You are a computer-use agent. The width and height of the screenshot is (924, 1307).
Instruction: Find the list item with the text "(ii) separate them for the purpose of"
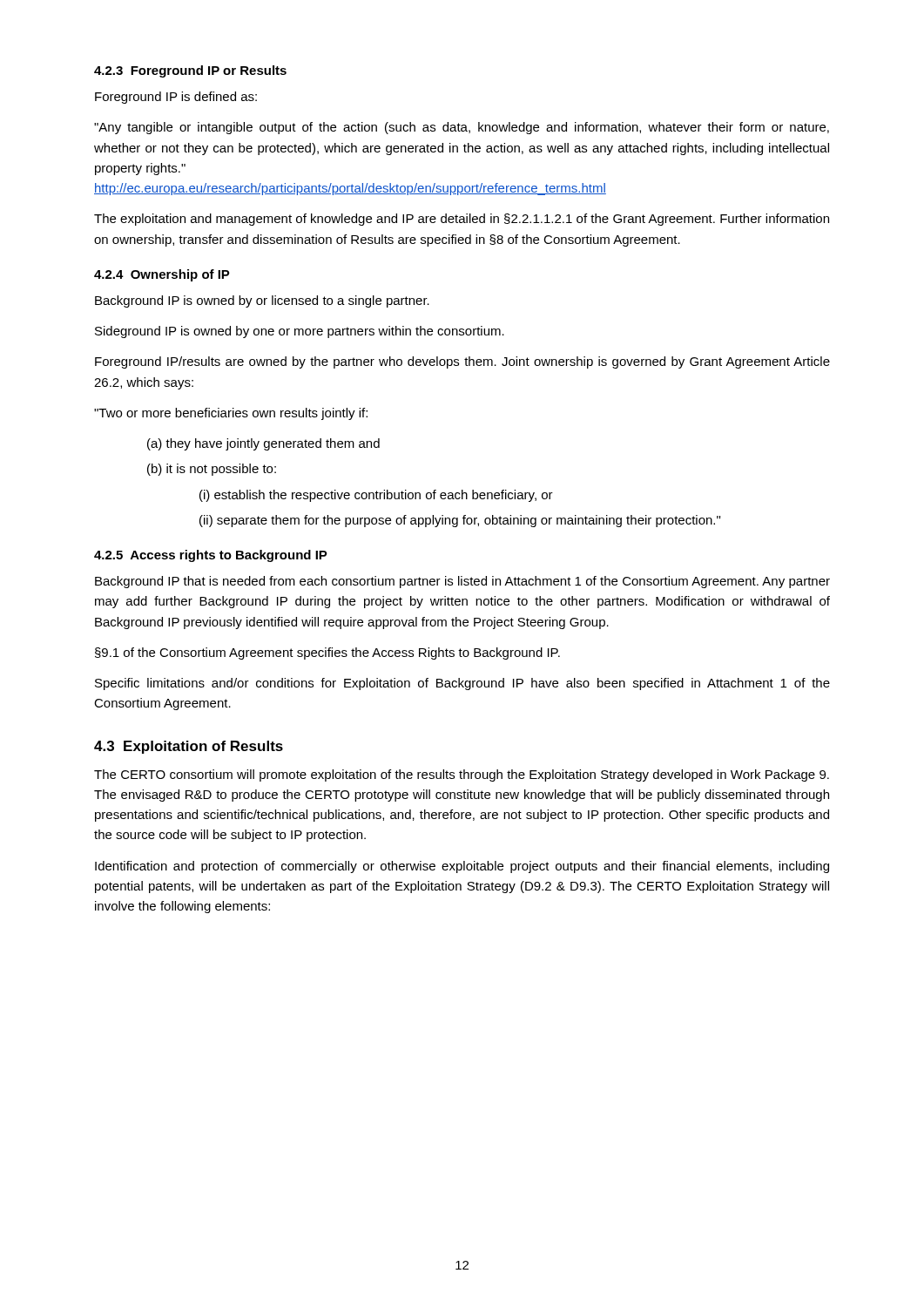tap(460, 520)
